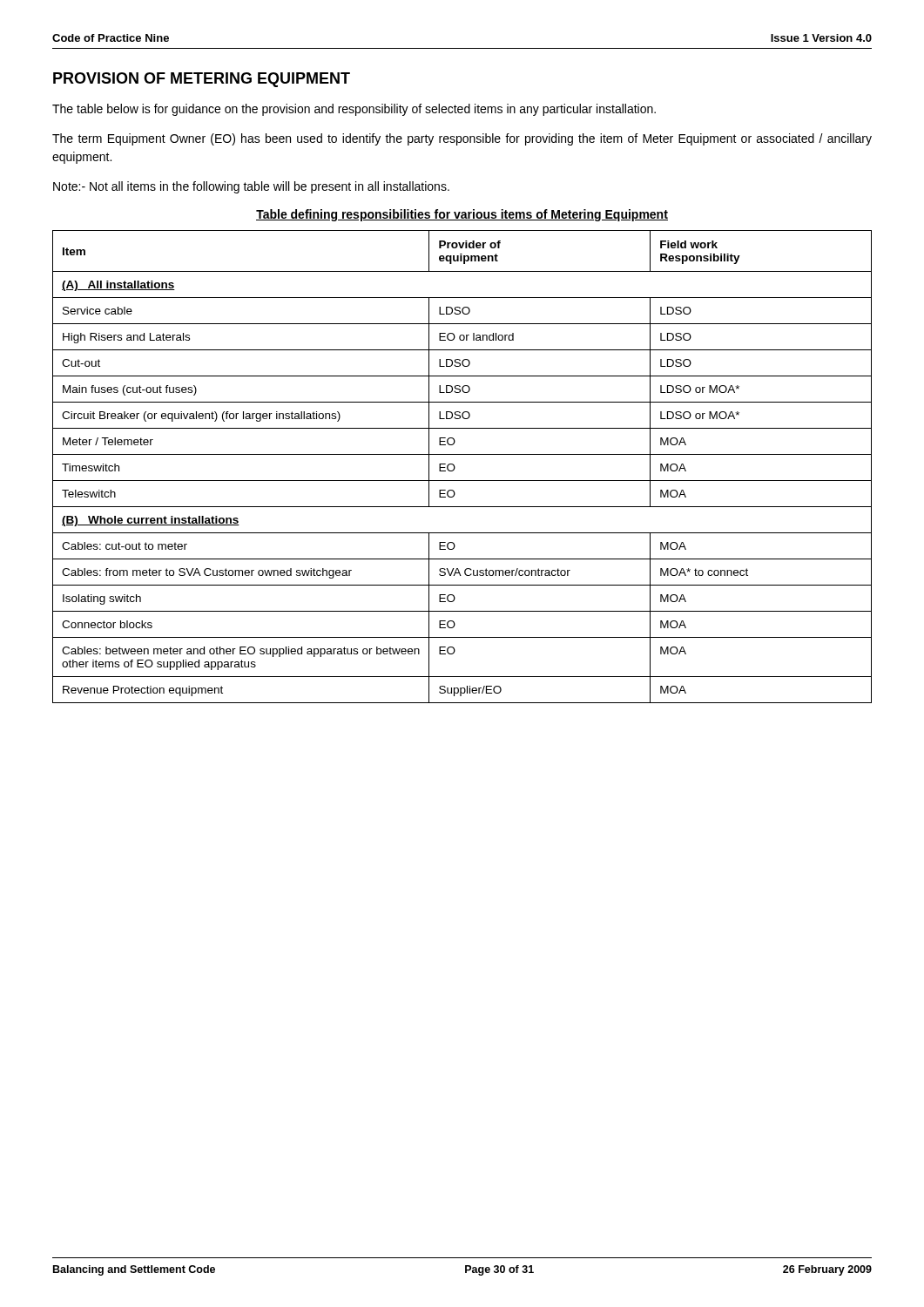924x1307 pixels.
Task: Click on the text block containing "The table below is for guidance on"
Action: (x=355, y=109)
